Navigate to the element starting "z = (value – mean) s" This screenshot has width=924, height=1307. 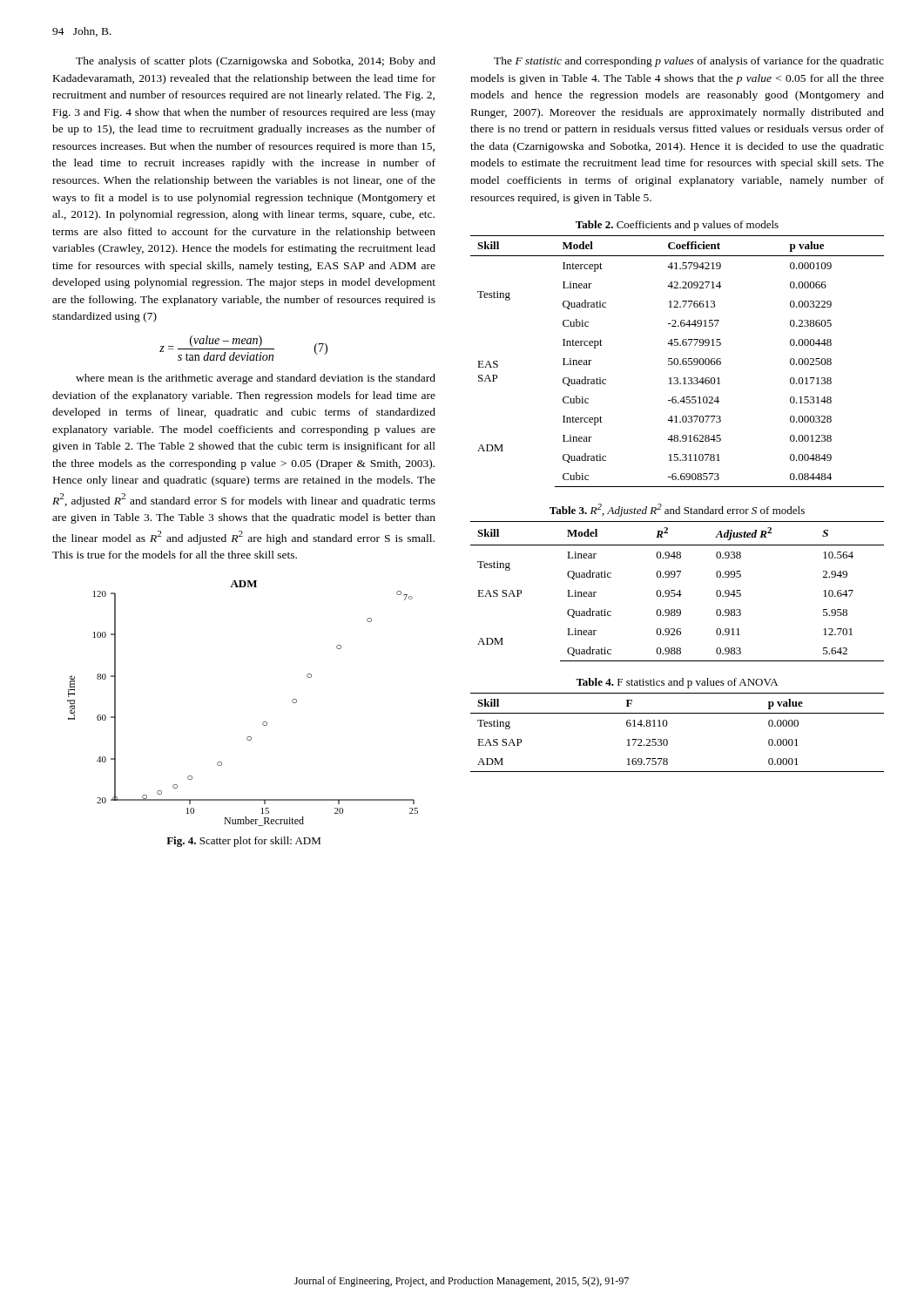244,349
